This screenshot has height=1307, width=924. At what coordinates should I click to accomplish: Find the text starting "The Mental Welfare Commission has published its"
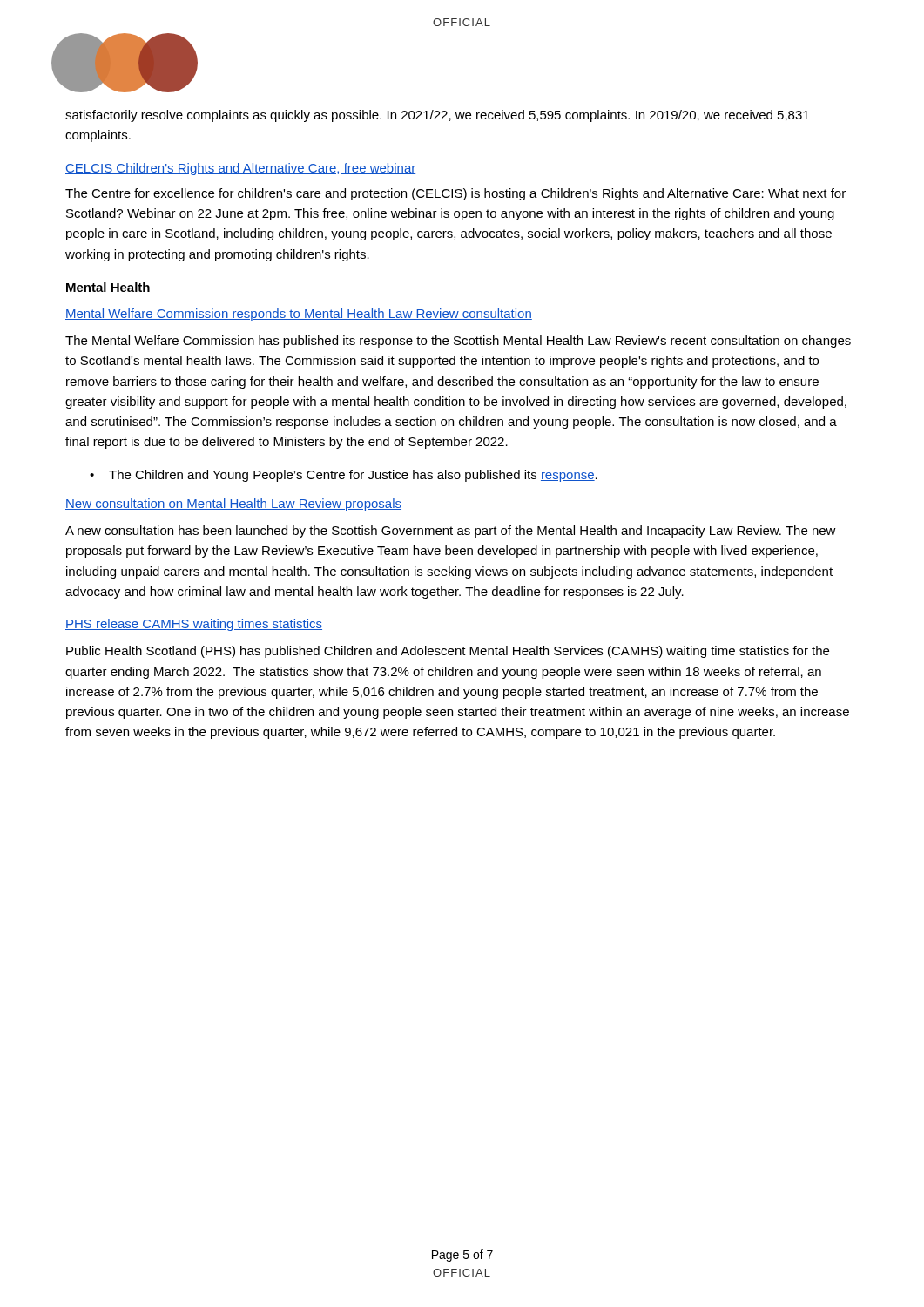[x=458, y=391]
